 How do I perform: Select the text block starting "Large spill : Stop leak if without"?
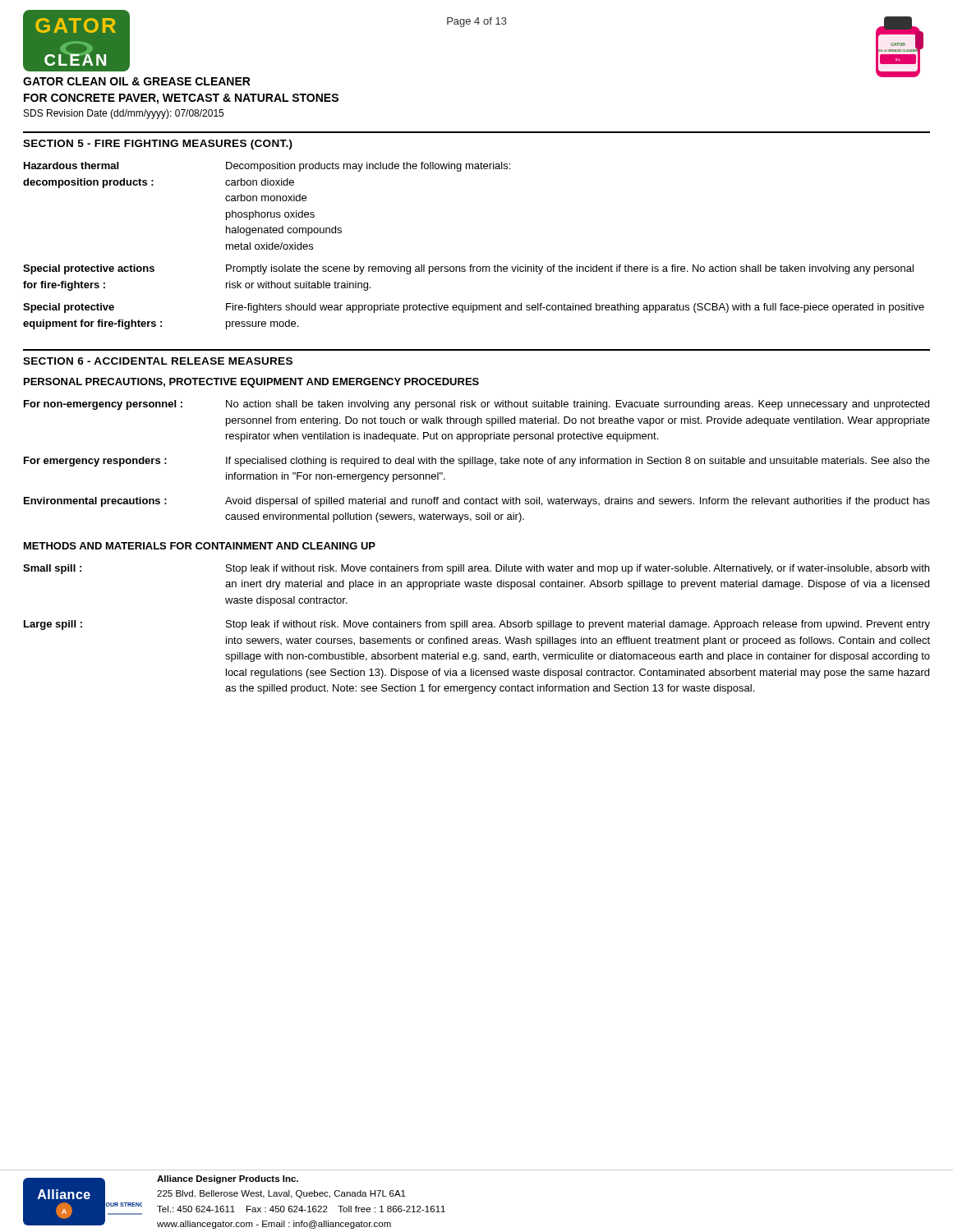(476, 656)
